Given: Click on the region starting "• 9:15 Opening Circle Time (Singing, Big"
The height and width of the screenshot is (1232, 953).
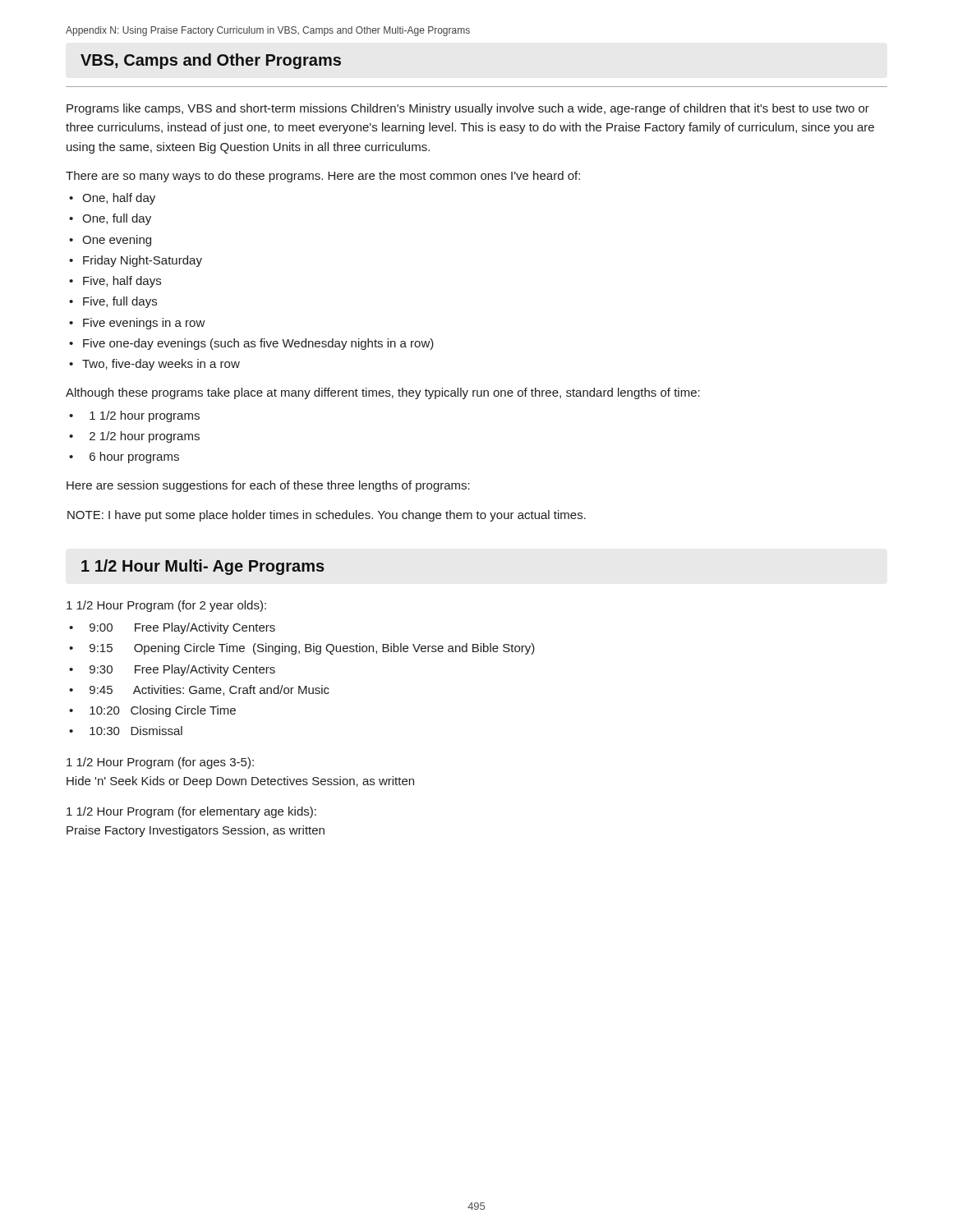Looking at the screenshot, I should (302, 648).
